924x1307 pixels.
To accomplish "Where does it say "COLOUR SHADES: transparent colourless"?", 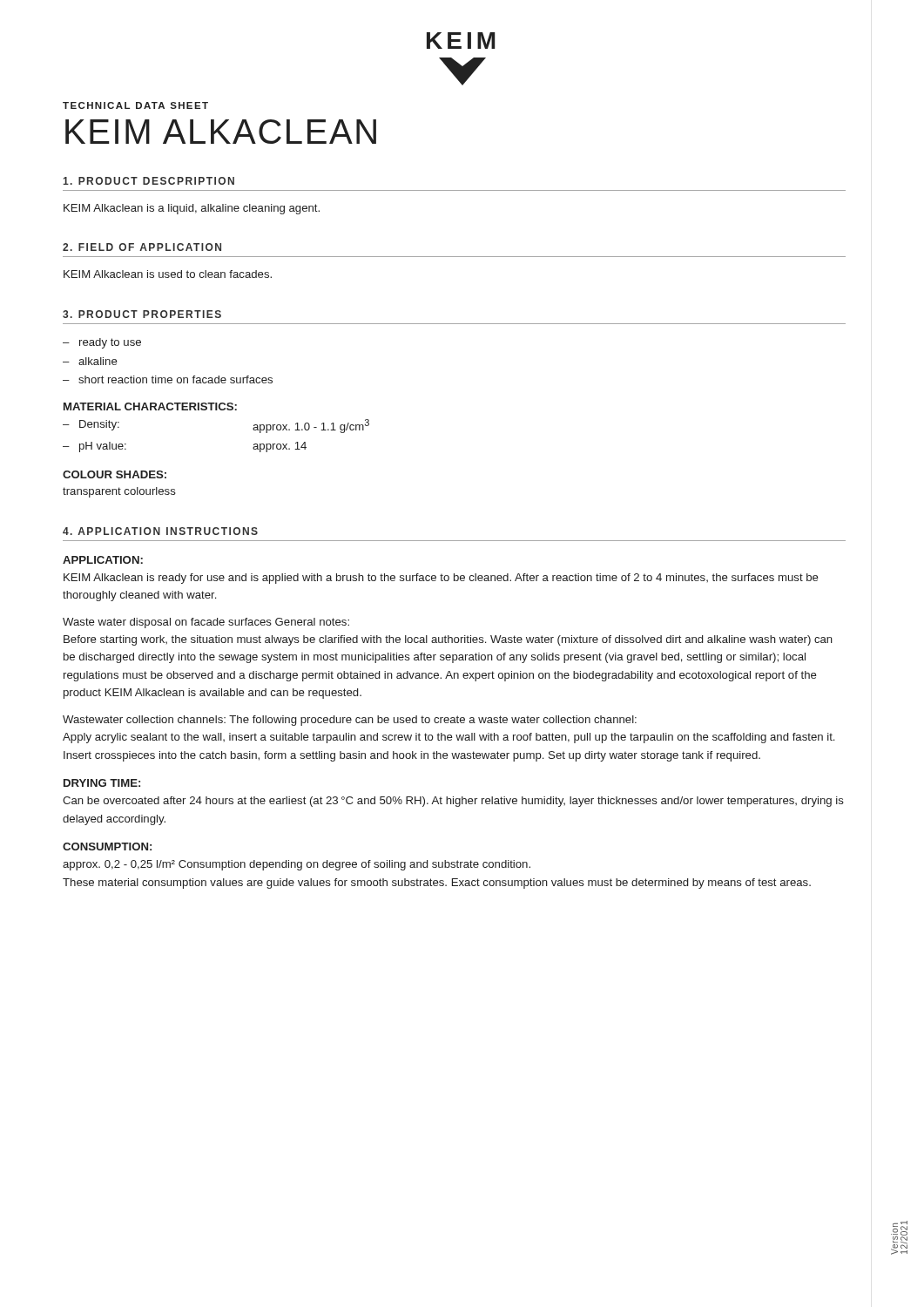I will pyautogui.click(x=115, y=474).
